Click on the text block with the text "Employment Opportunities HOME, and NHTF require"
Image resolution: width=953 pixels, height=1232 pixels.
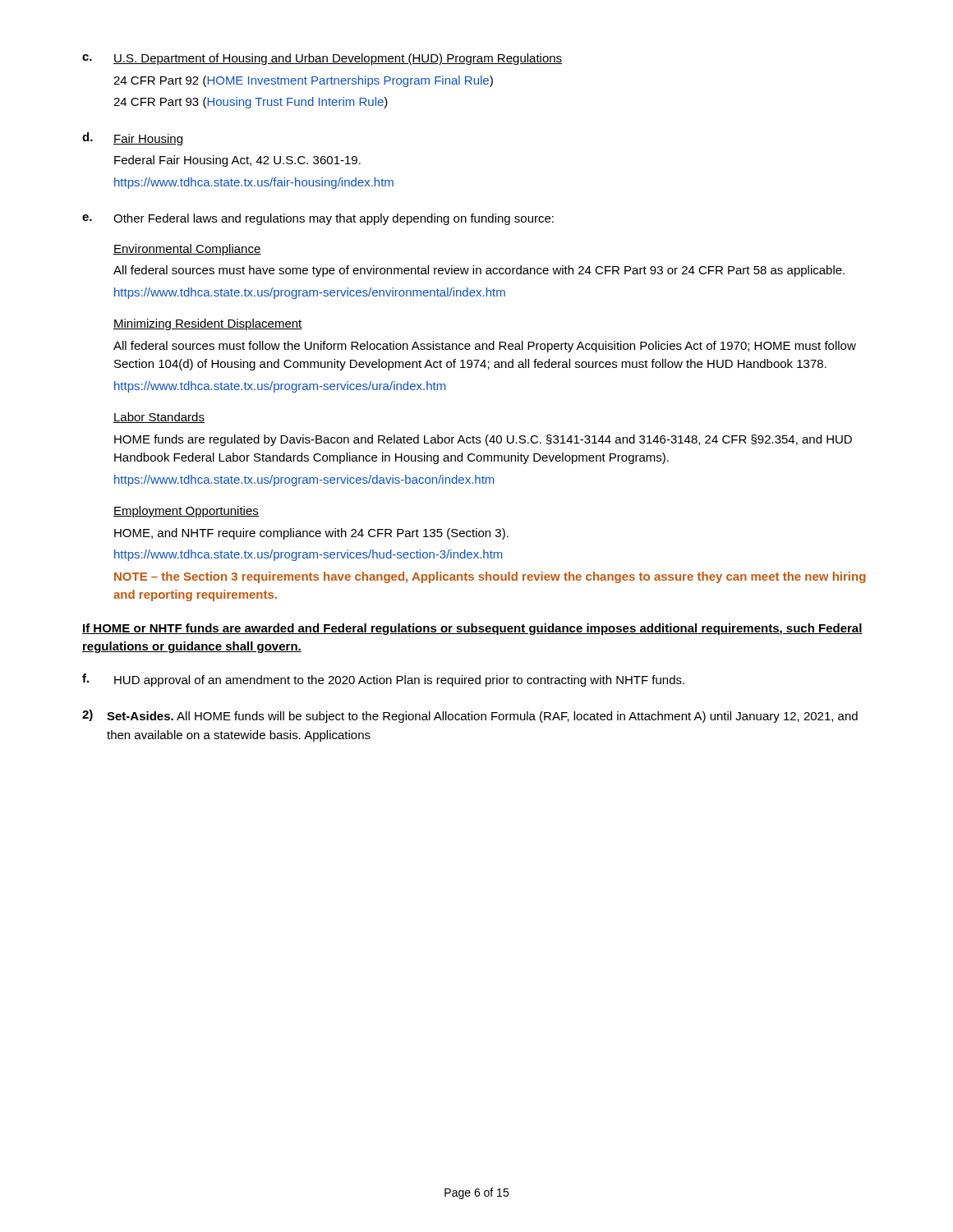tap(492, 553)
